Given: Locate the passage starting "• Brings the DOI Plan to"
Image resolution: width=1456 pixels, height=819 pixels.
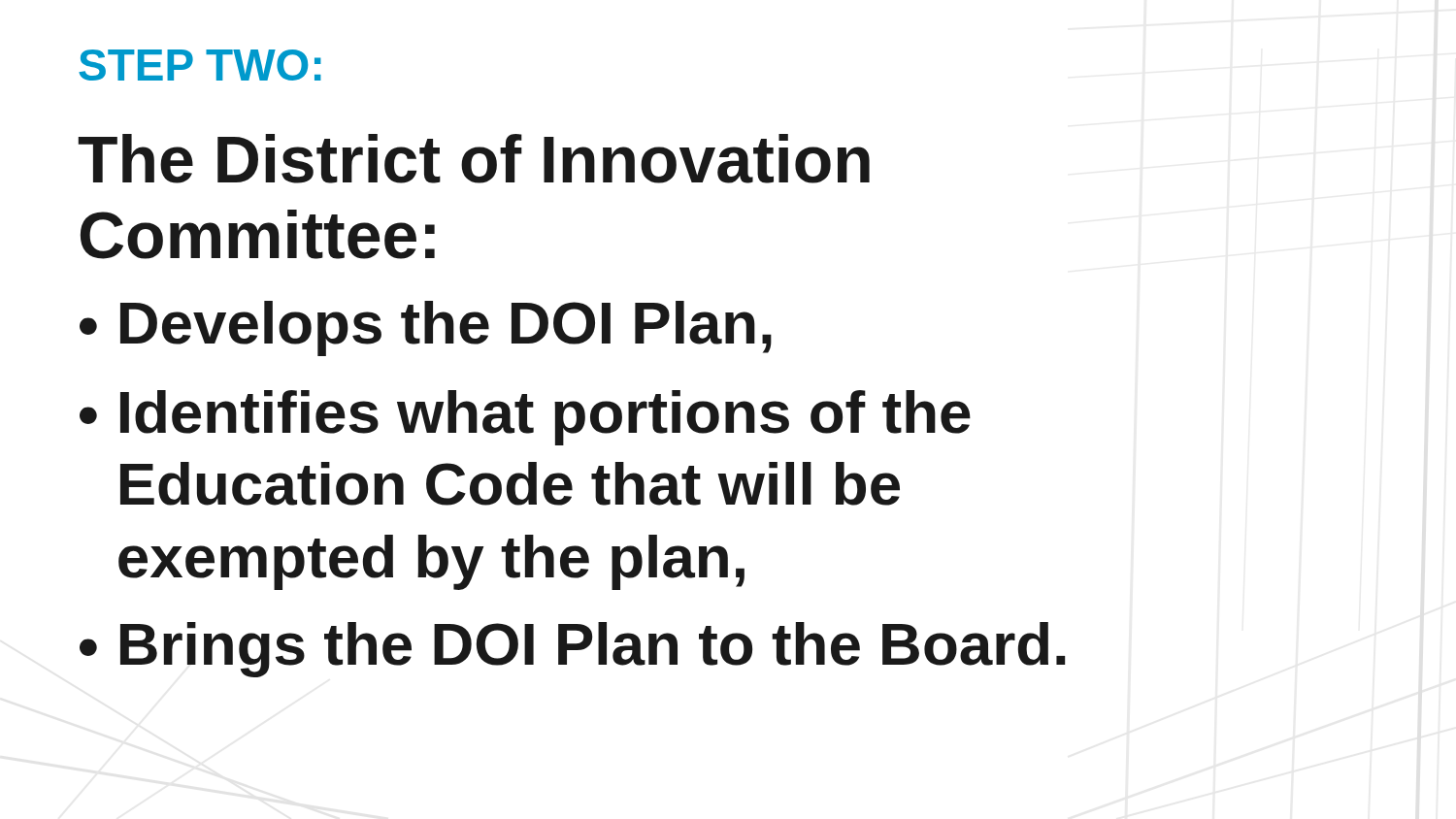Looking at the screenshot, I should pos(612,646).
